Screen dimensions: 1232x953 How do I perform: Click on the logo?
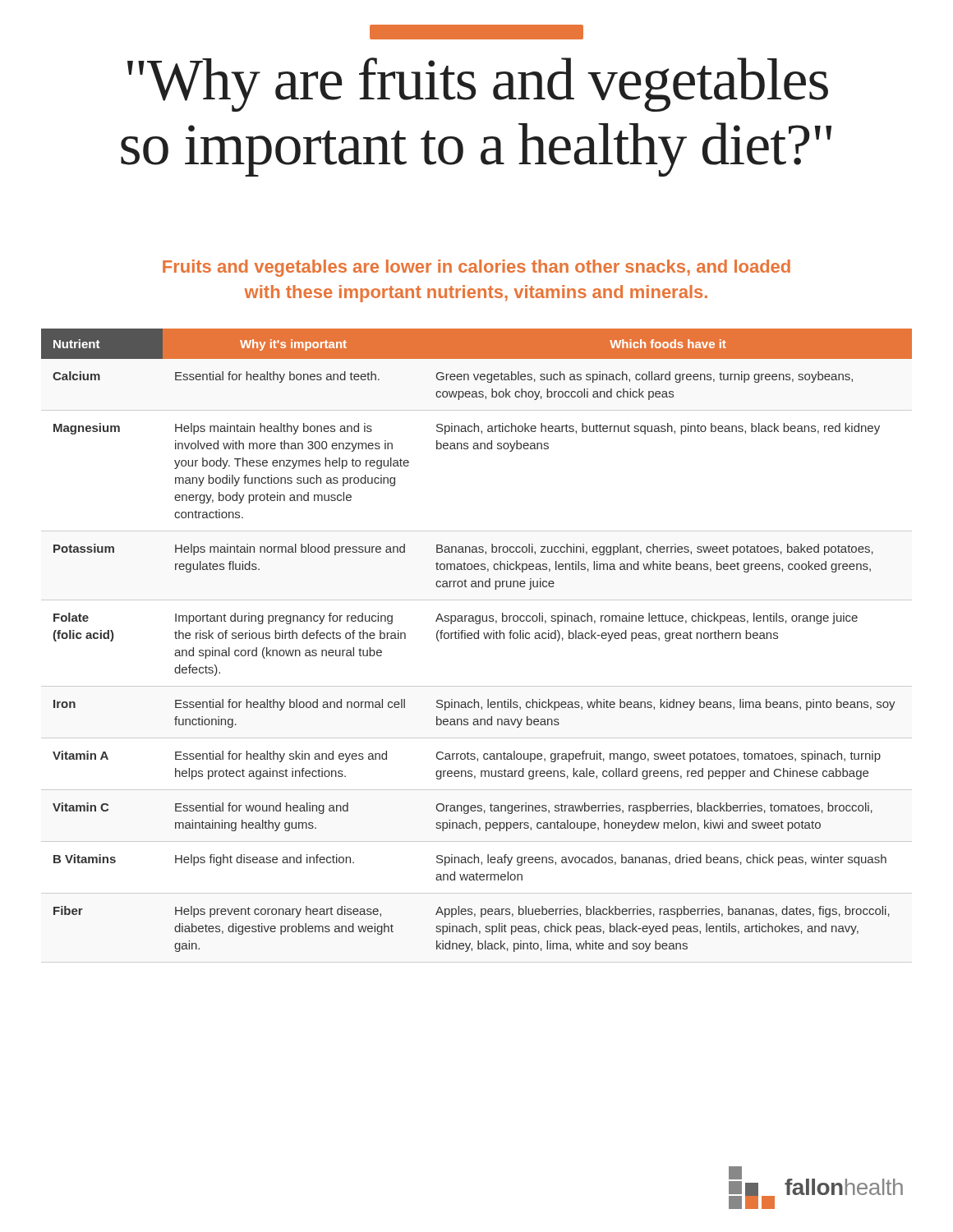[x=816, y=1188]
